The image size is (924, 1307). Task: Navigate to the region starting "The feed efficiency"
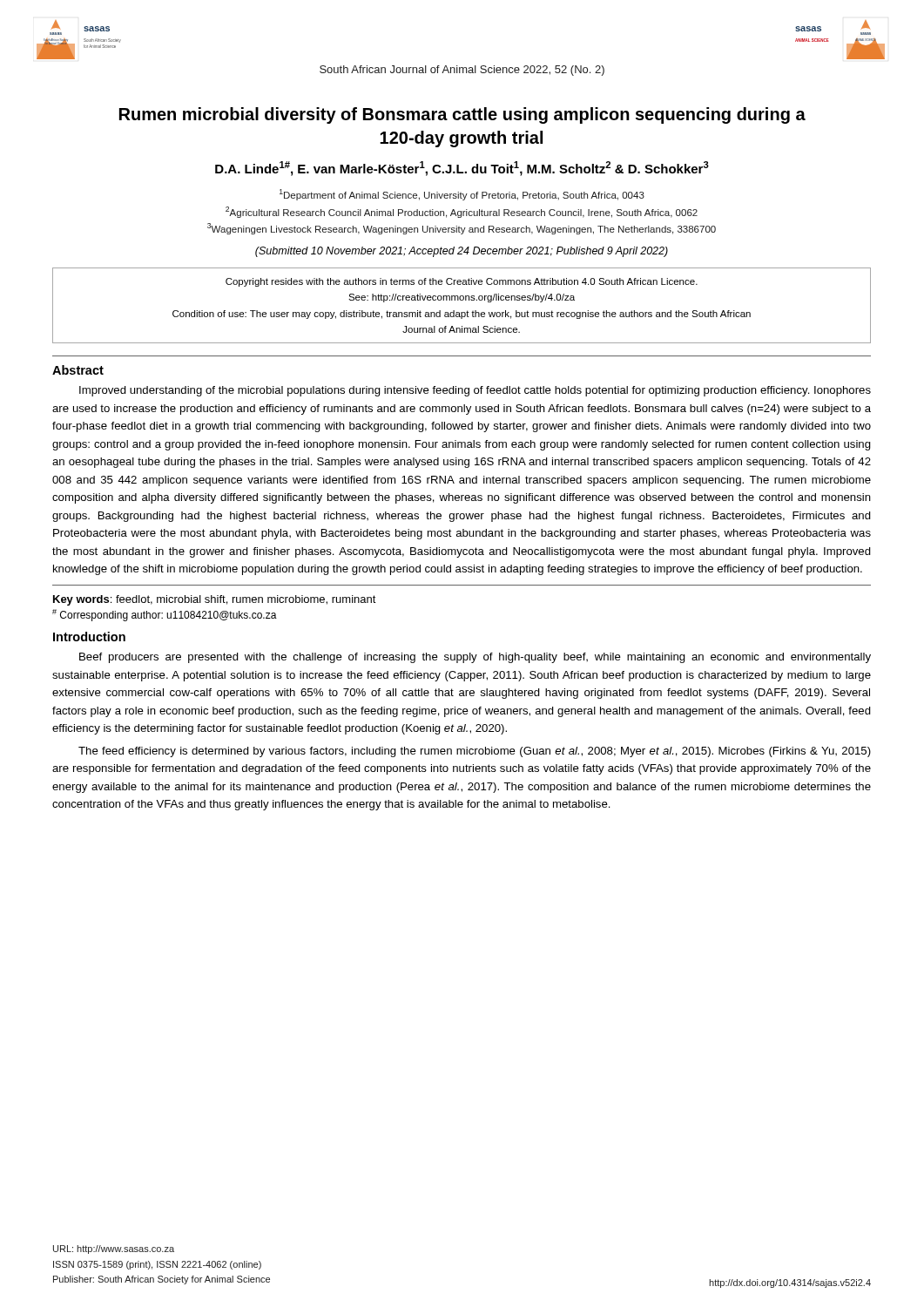[x=462, y=777]
